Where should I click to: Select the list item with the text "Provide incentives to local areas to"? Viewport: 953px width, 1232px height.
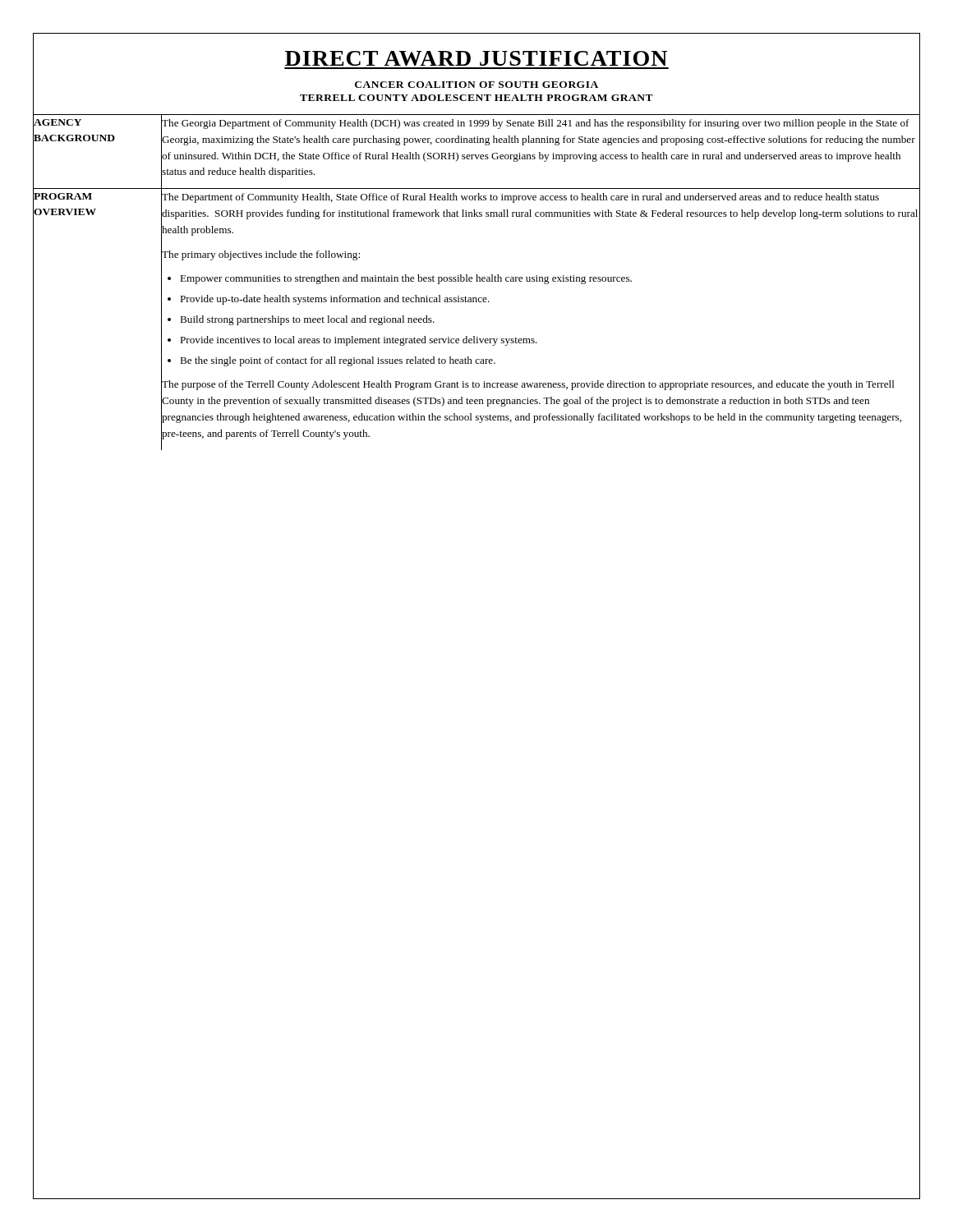(x=359, y=339)
